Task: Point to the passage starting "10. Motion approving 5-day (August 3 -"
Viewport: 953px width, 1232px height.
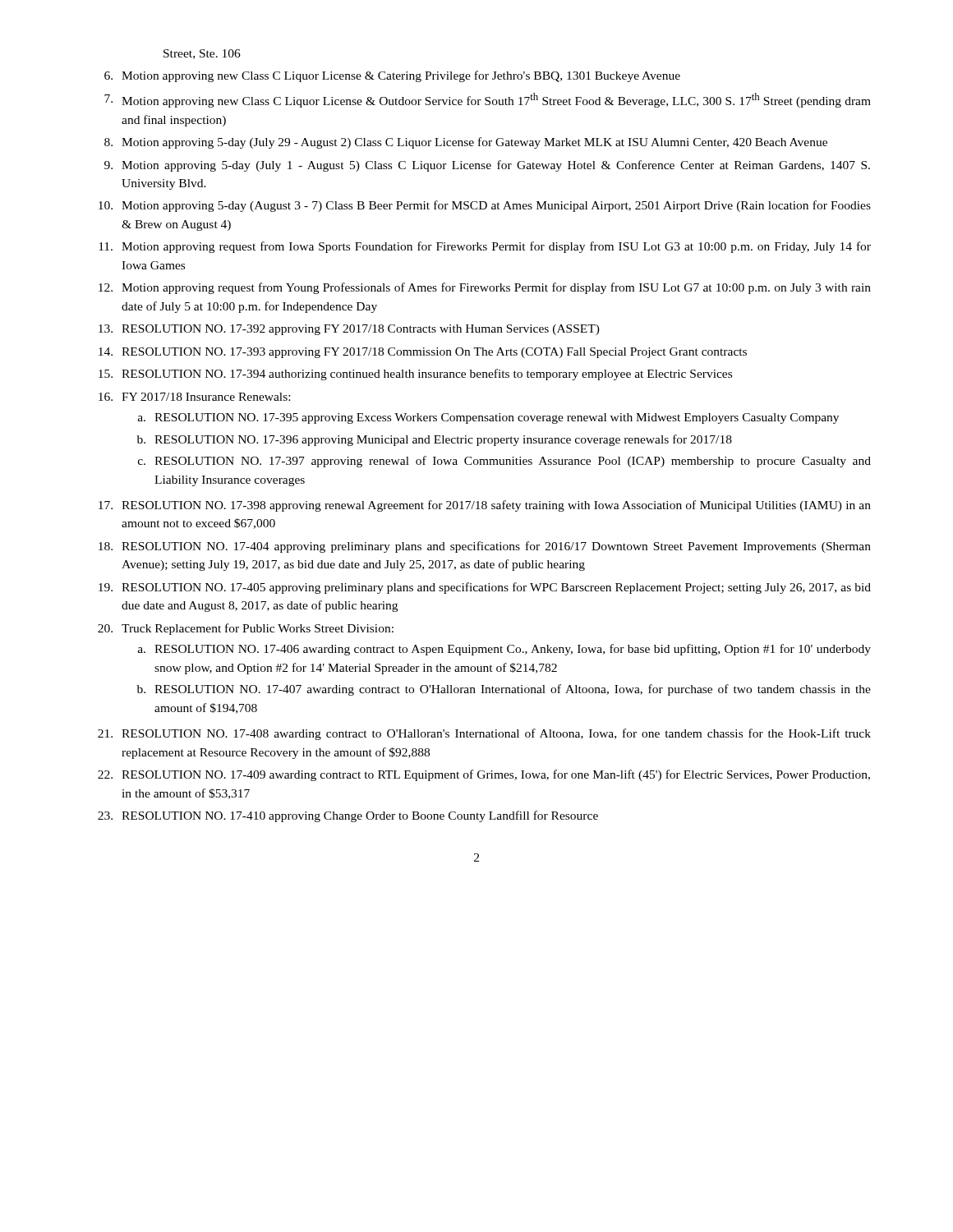Action: click(x=476, y=215)
